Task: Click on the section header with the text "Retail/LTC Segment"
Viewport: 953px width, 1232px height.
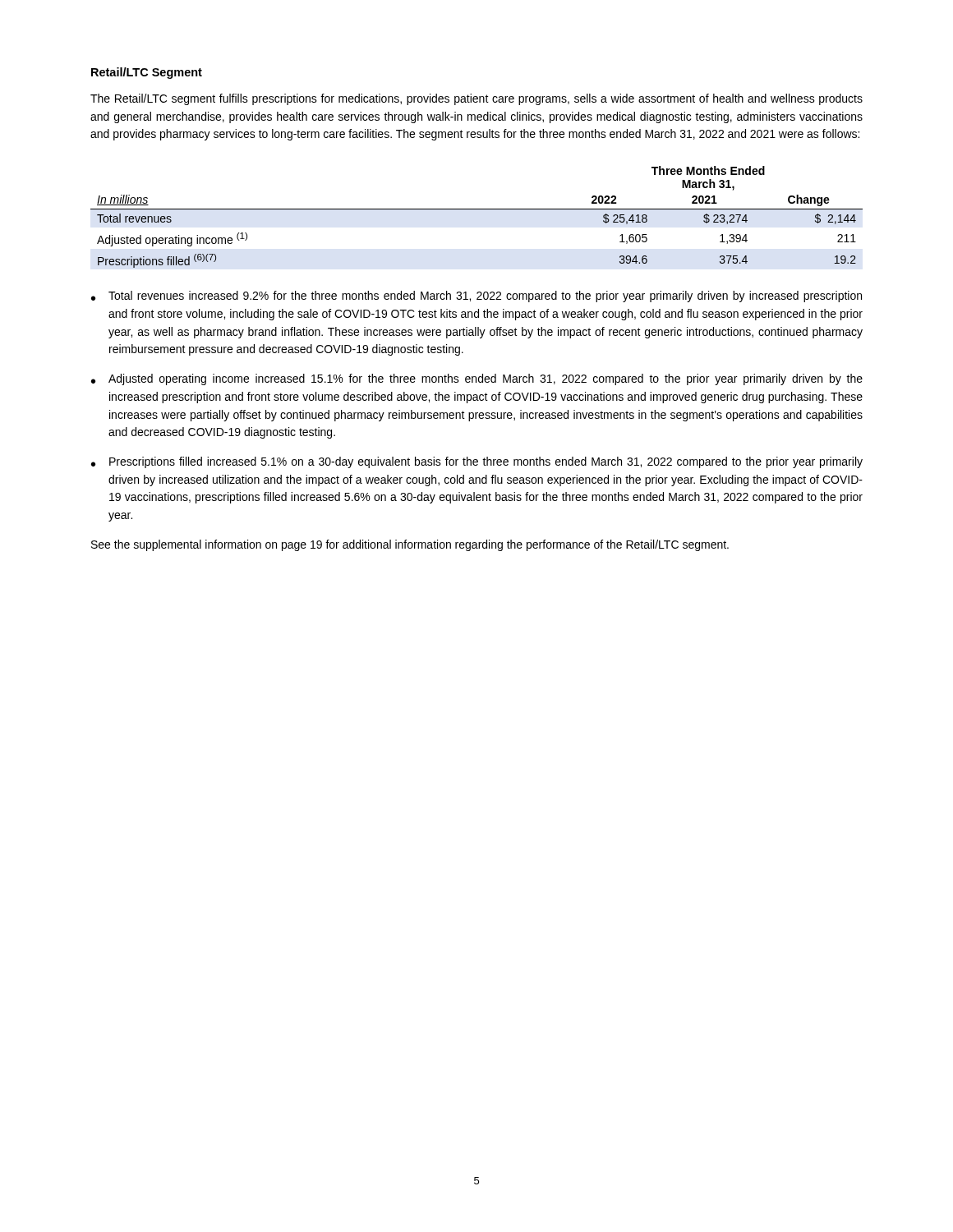Action: [146, 72]
